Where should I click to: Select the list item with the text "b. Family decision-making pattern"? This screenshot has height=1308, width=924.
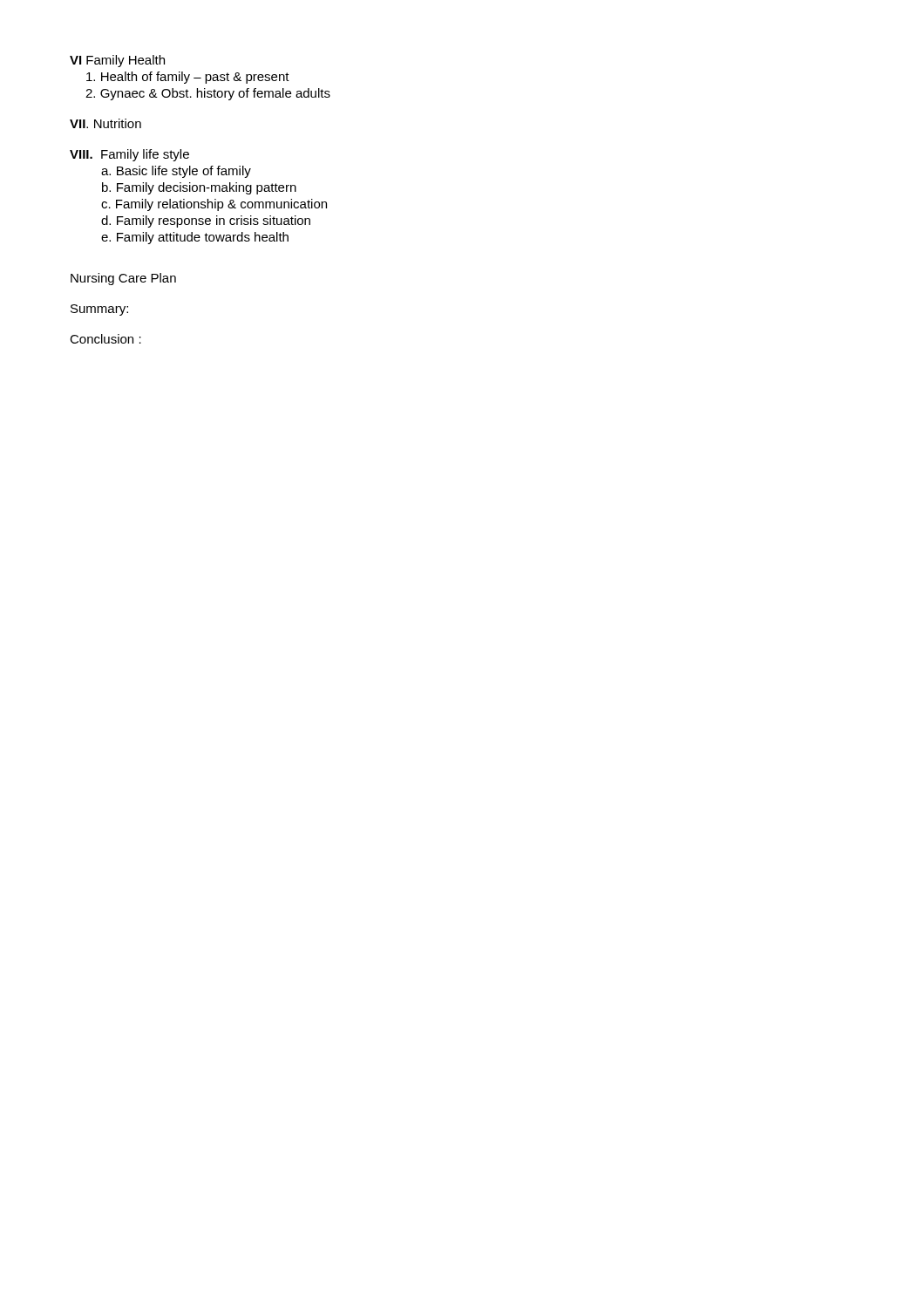[199, 187]
